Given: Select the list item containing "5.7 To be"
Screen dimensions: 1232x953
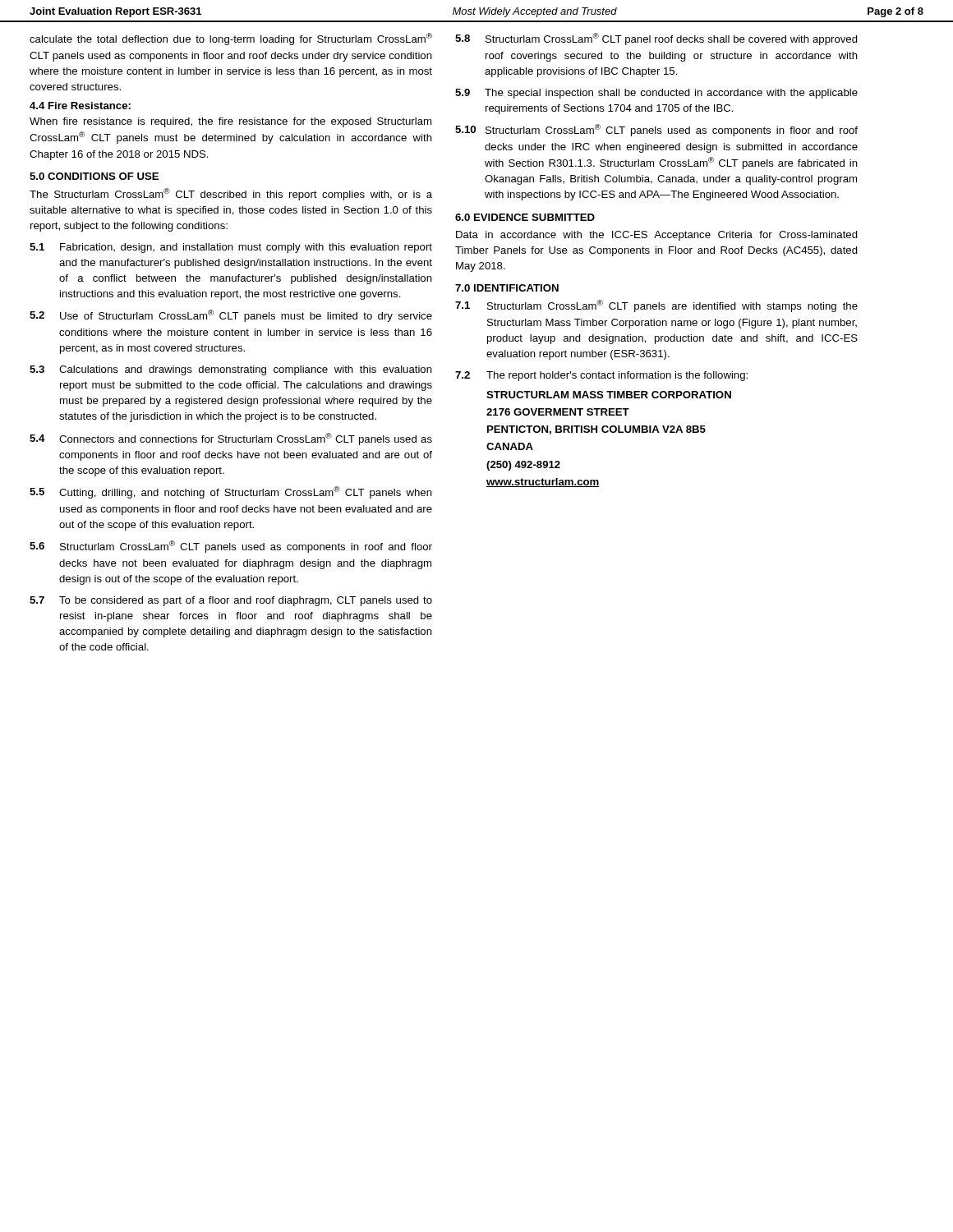Looking at the screenshot, I should click(231, 624).
